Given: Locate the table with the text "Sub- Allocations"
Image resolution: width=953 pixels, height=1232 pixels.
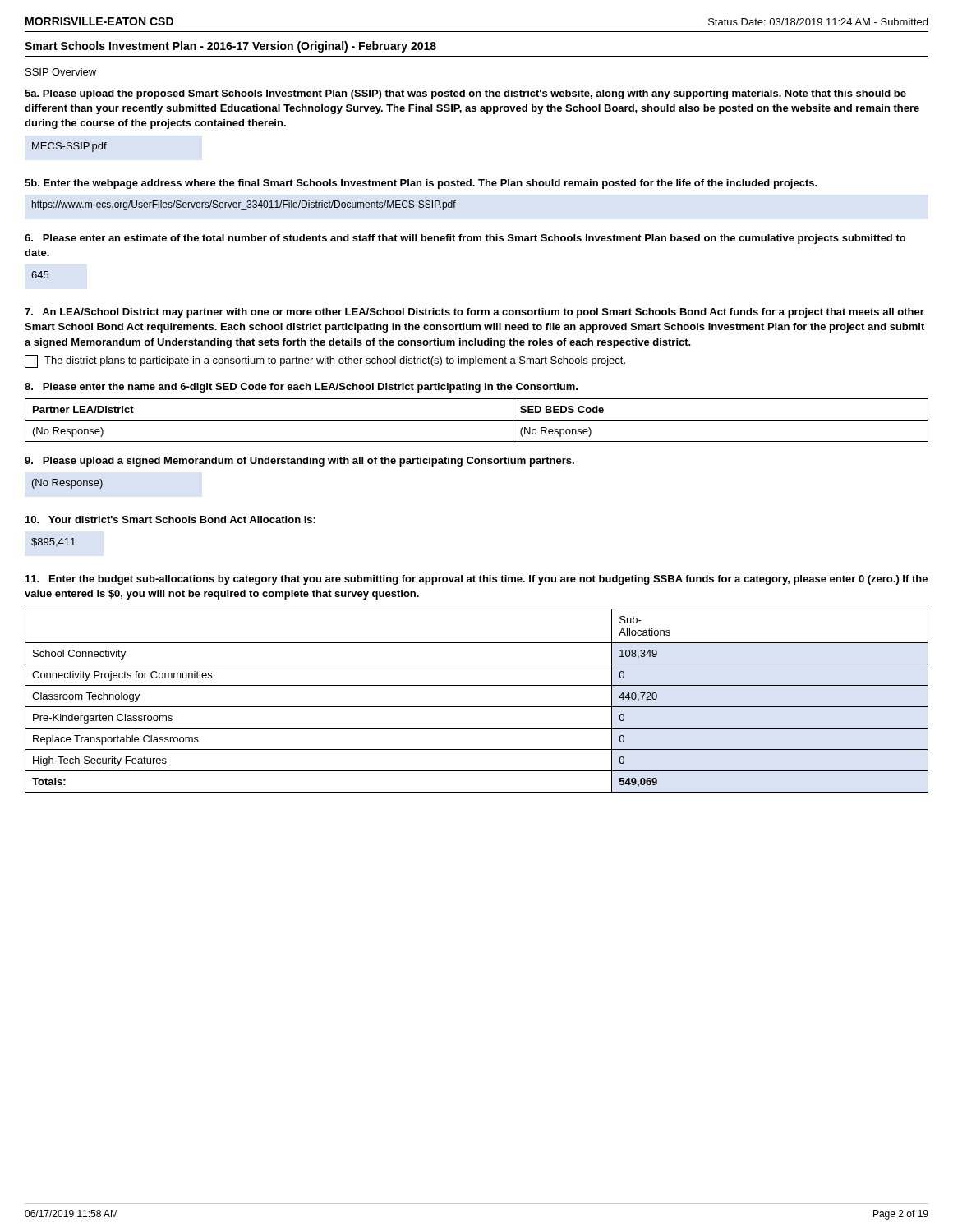Looking at the screenshot, I should pos(476,700).
